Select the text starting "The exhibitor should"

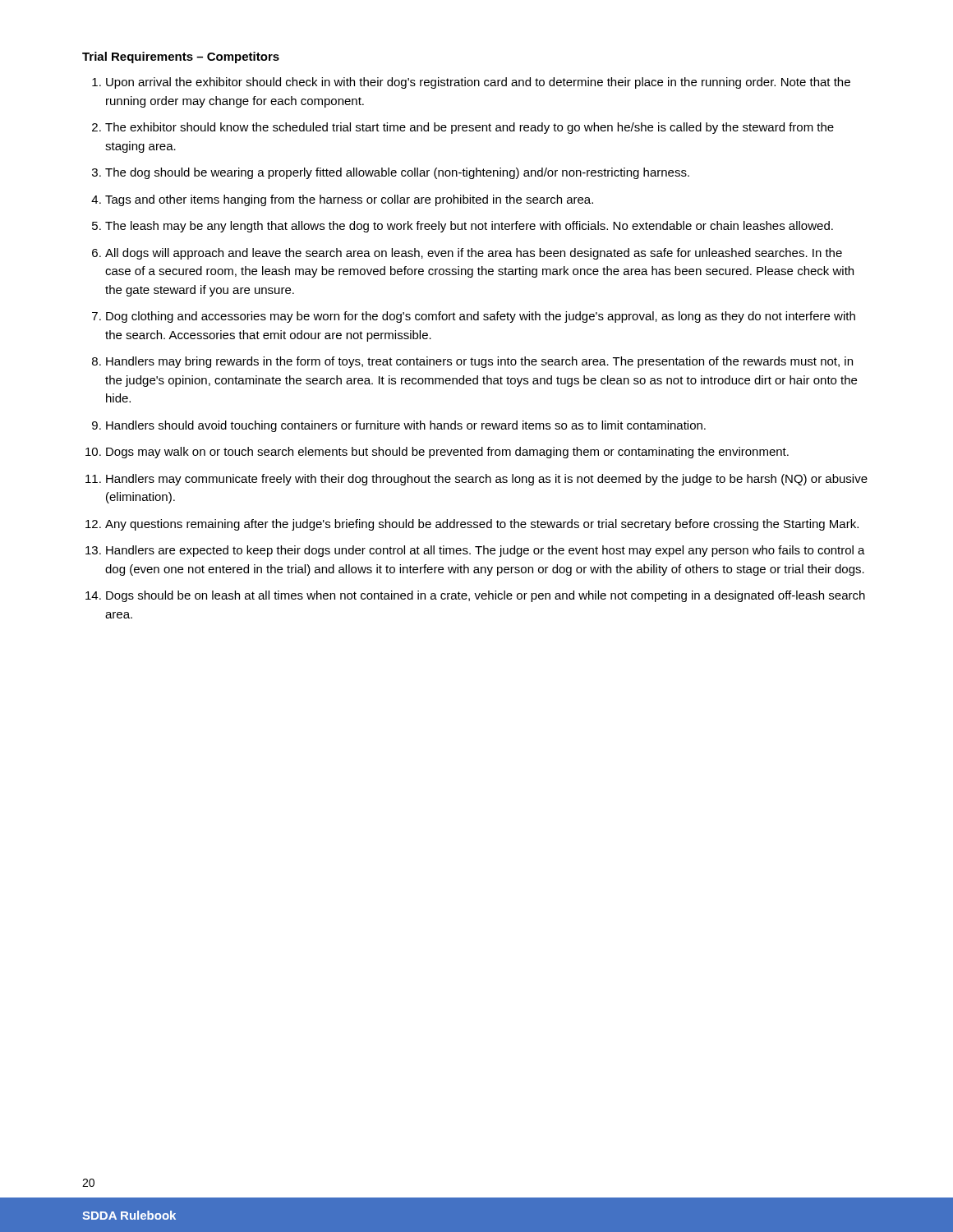pyautogui.click(x=488, y=137)
